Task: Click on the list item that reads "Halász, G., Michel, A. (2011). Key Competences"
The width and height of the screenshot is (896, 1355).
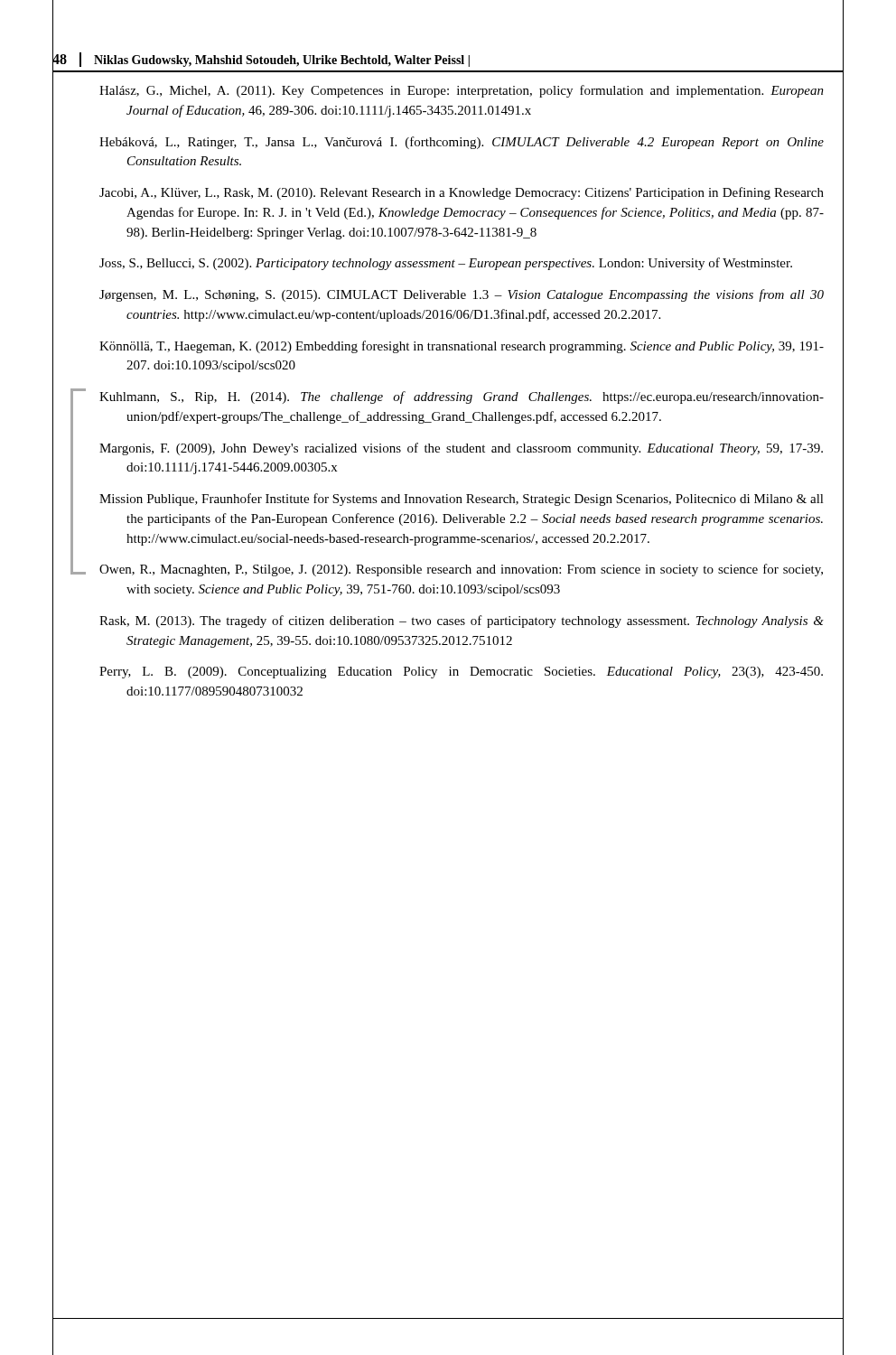Action: [462, 100]
